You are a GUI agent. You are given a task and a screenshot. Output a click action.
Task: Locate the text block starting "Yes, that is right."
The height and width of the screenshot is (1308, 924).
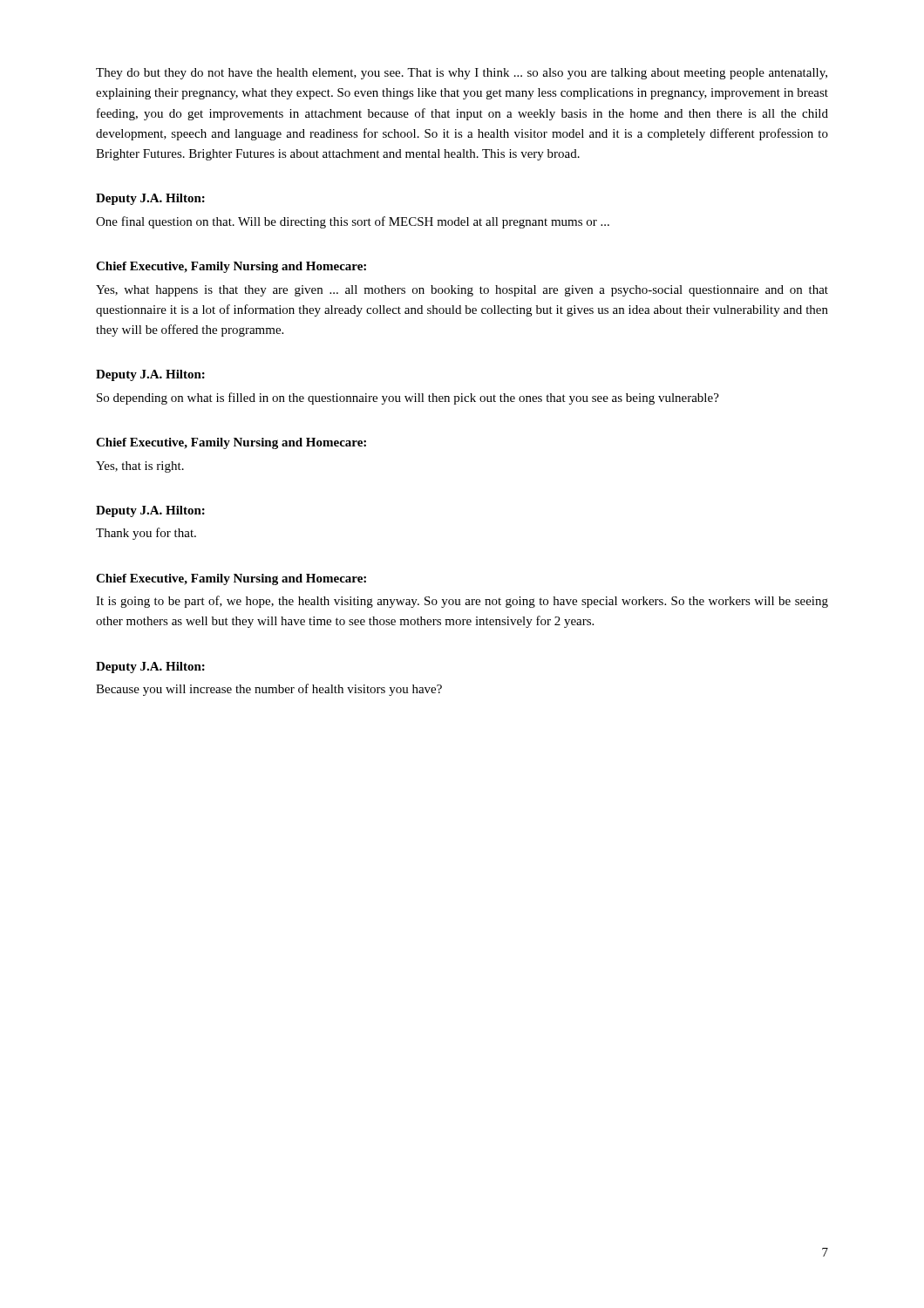pos(140,465)
